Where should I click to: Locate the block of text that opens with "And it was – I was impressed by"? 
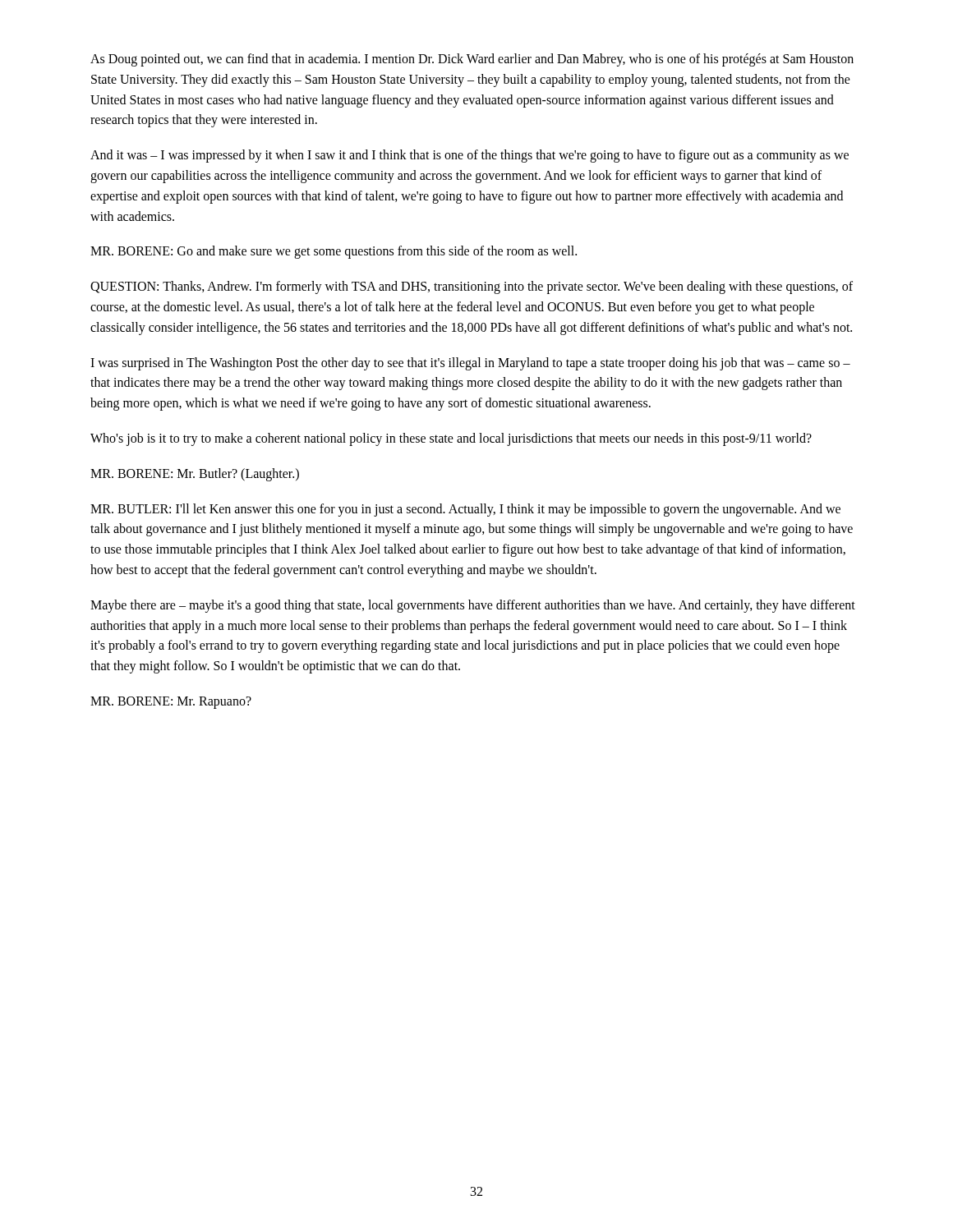point(470,186)
